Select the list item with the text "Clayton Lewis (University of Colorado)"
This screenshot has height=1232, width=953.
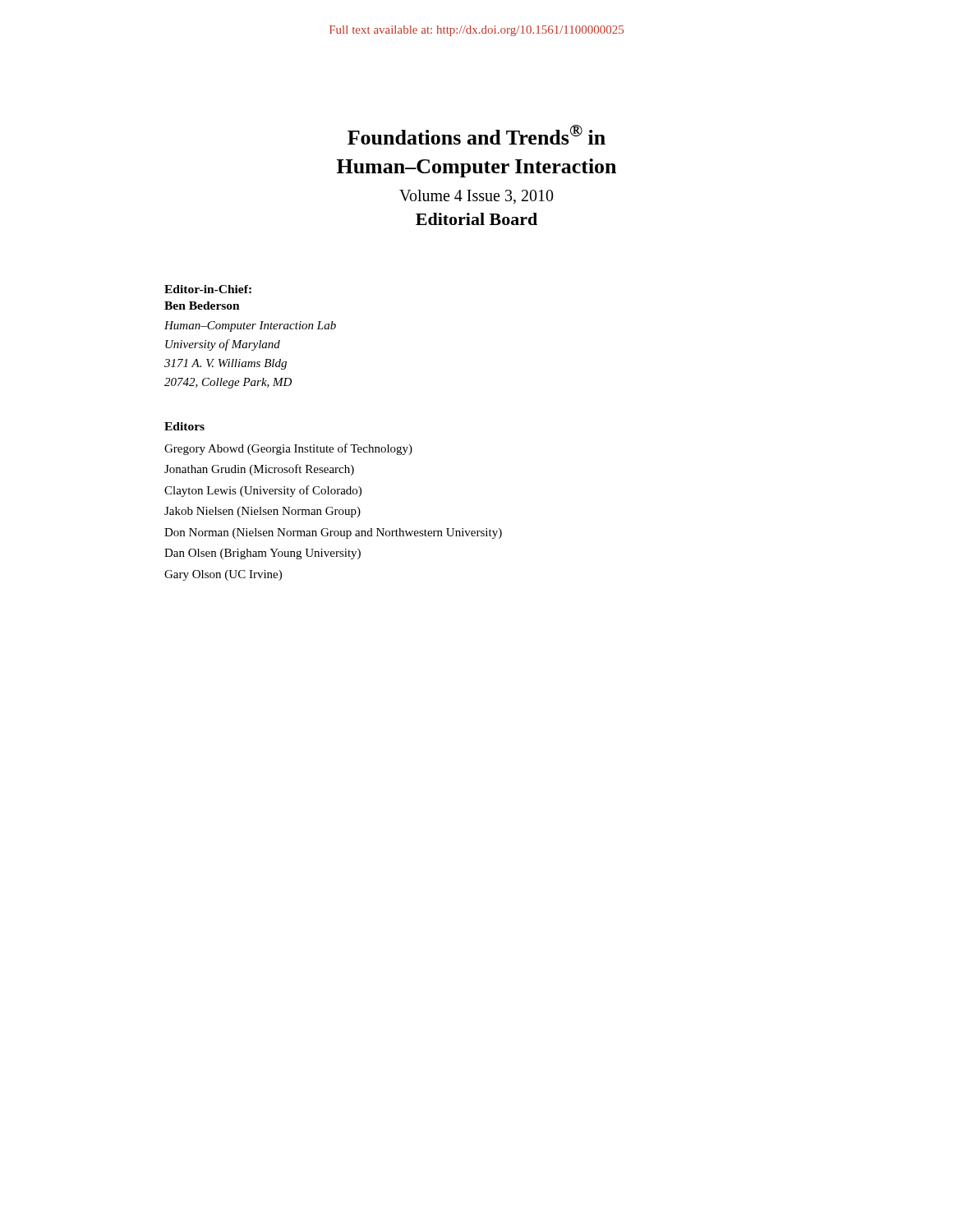point(263,490)
